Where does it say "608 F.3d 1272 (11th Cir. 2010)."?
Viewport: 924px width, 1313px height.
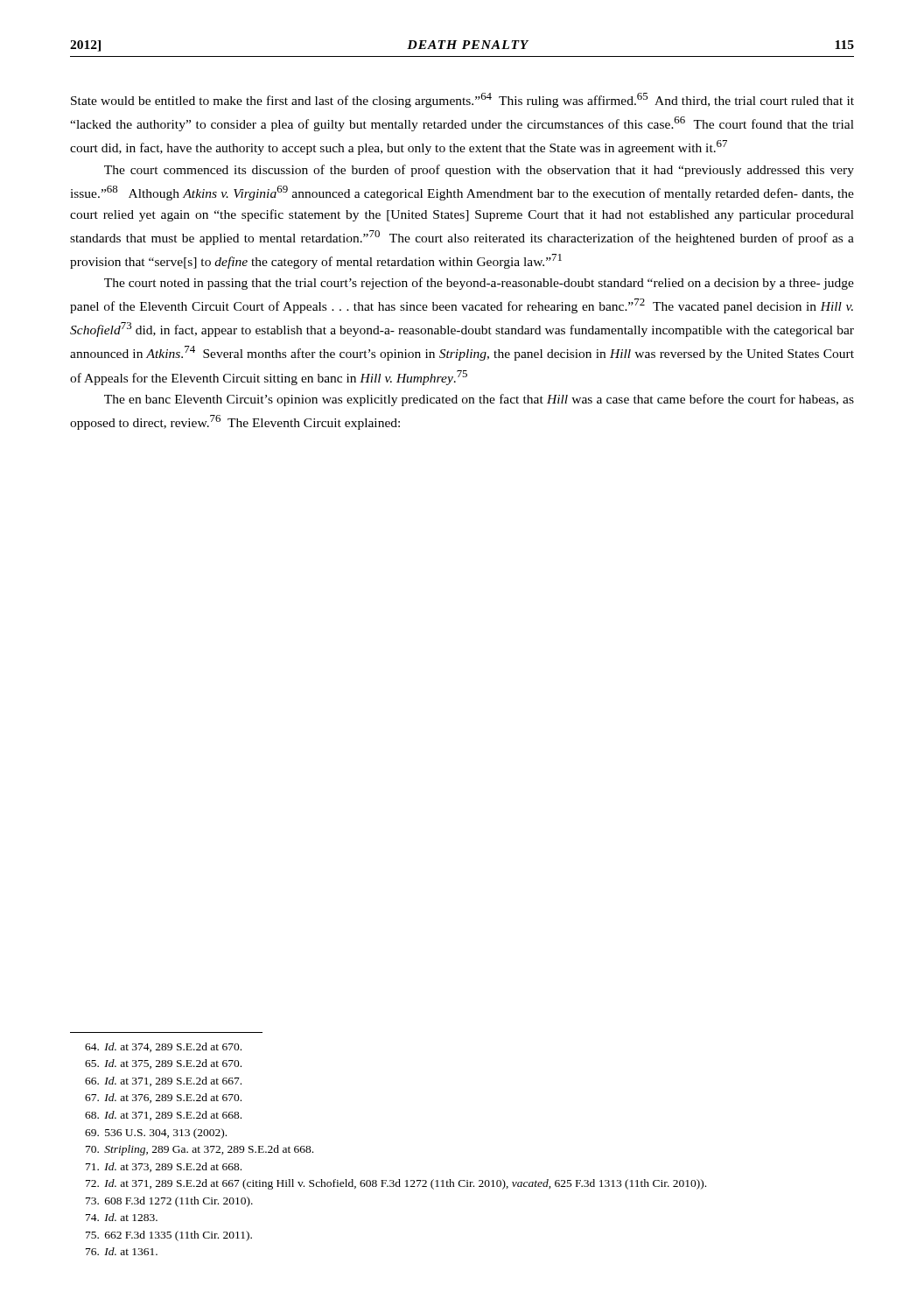[x=169, y=1202]
